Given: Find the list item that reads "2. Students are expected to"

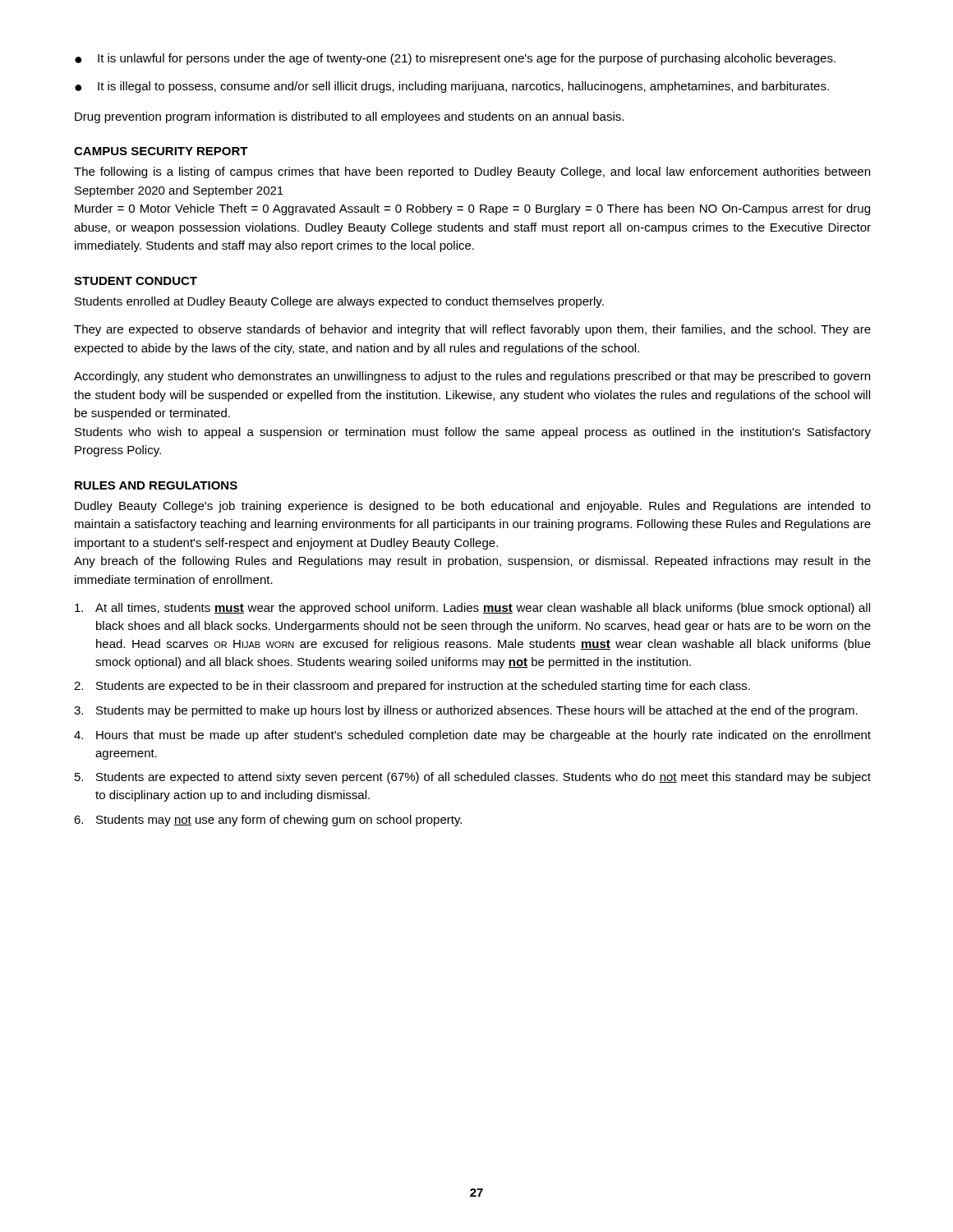Looking at the screenshot, I should [472, 686].
